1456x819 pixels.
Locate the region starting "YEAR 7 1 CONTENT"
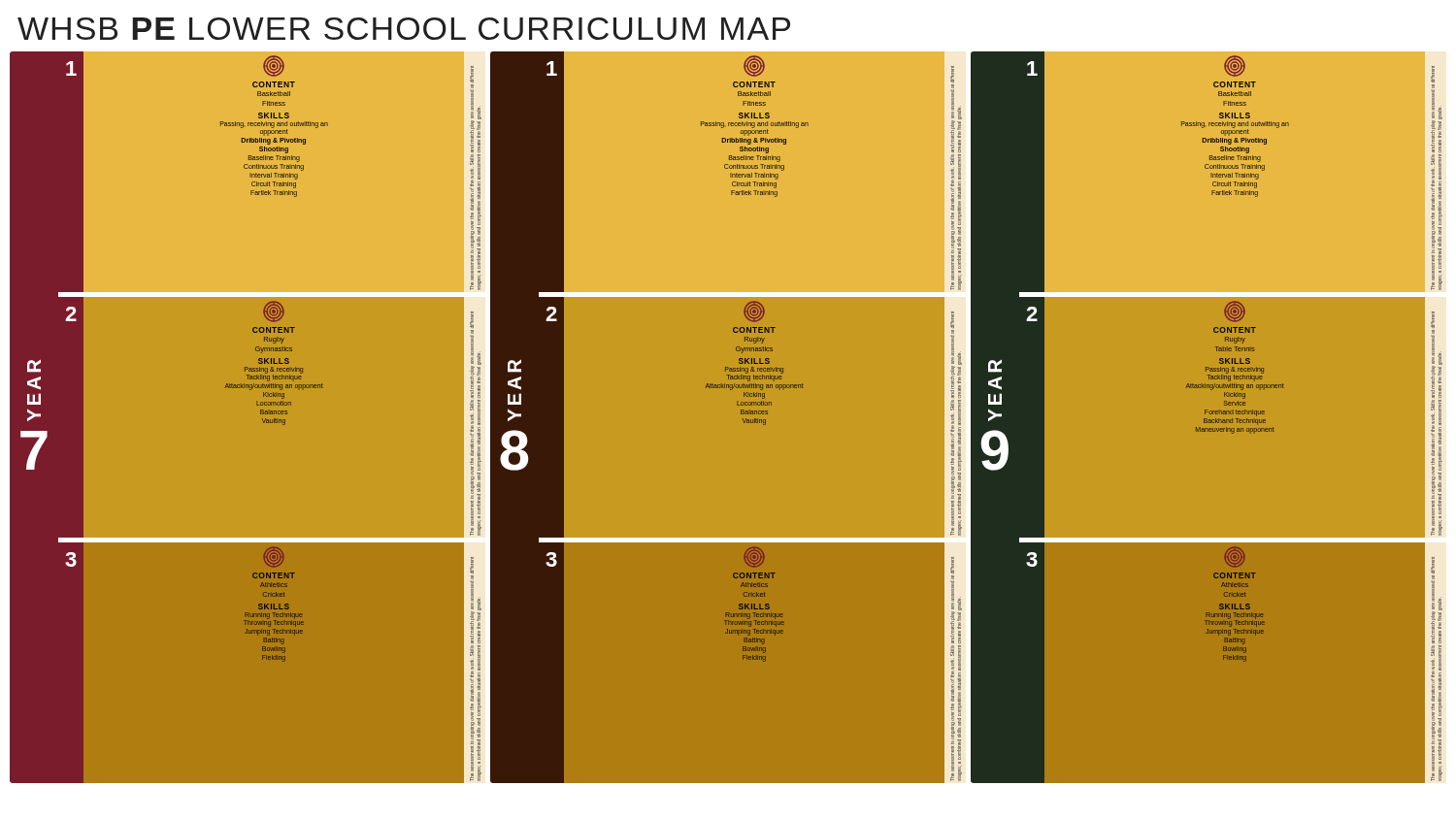click(x=248, y=417)
